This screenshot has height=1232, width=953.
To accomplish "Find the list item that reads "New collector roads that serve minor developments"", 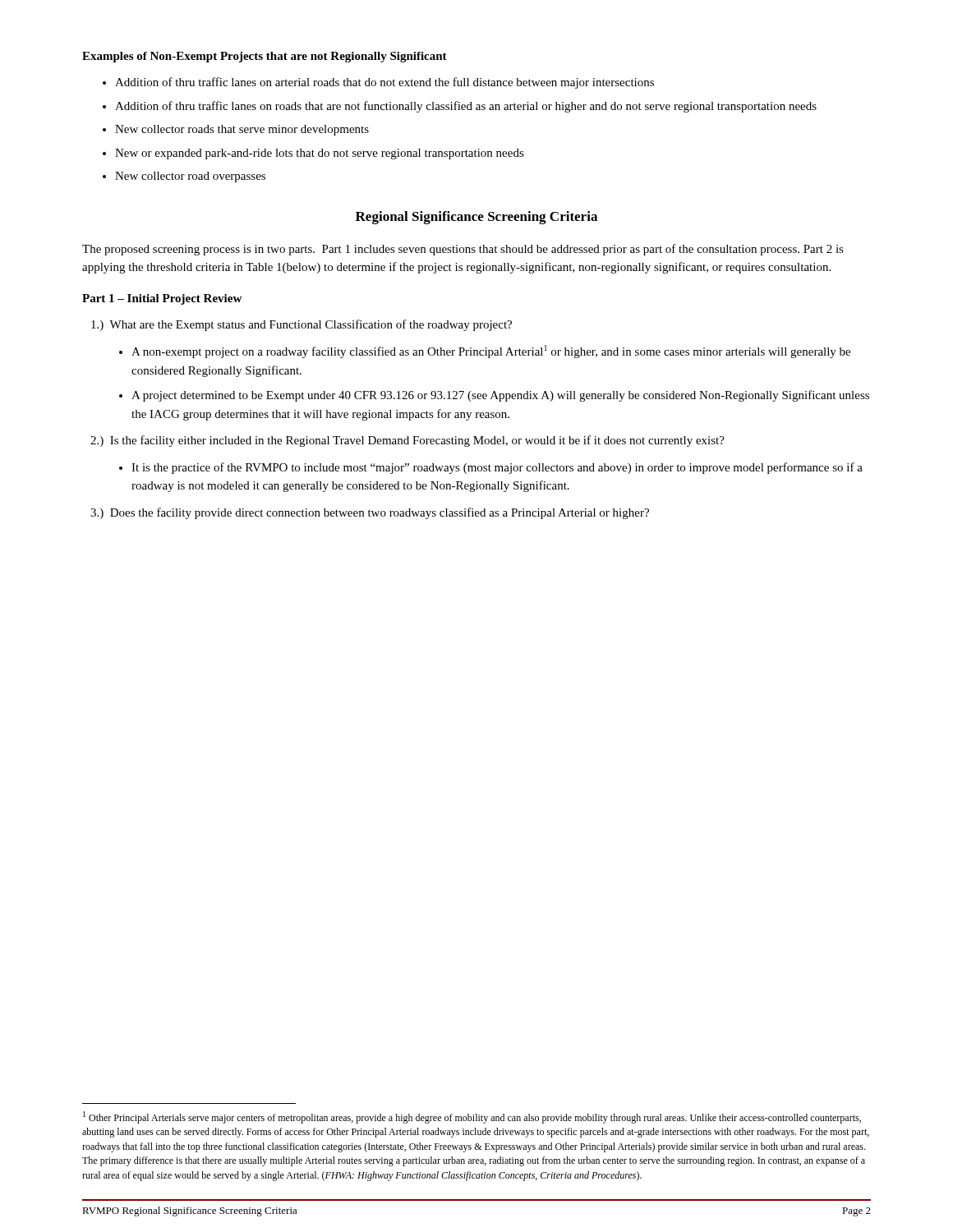I will 242,129.
